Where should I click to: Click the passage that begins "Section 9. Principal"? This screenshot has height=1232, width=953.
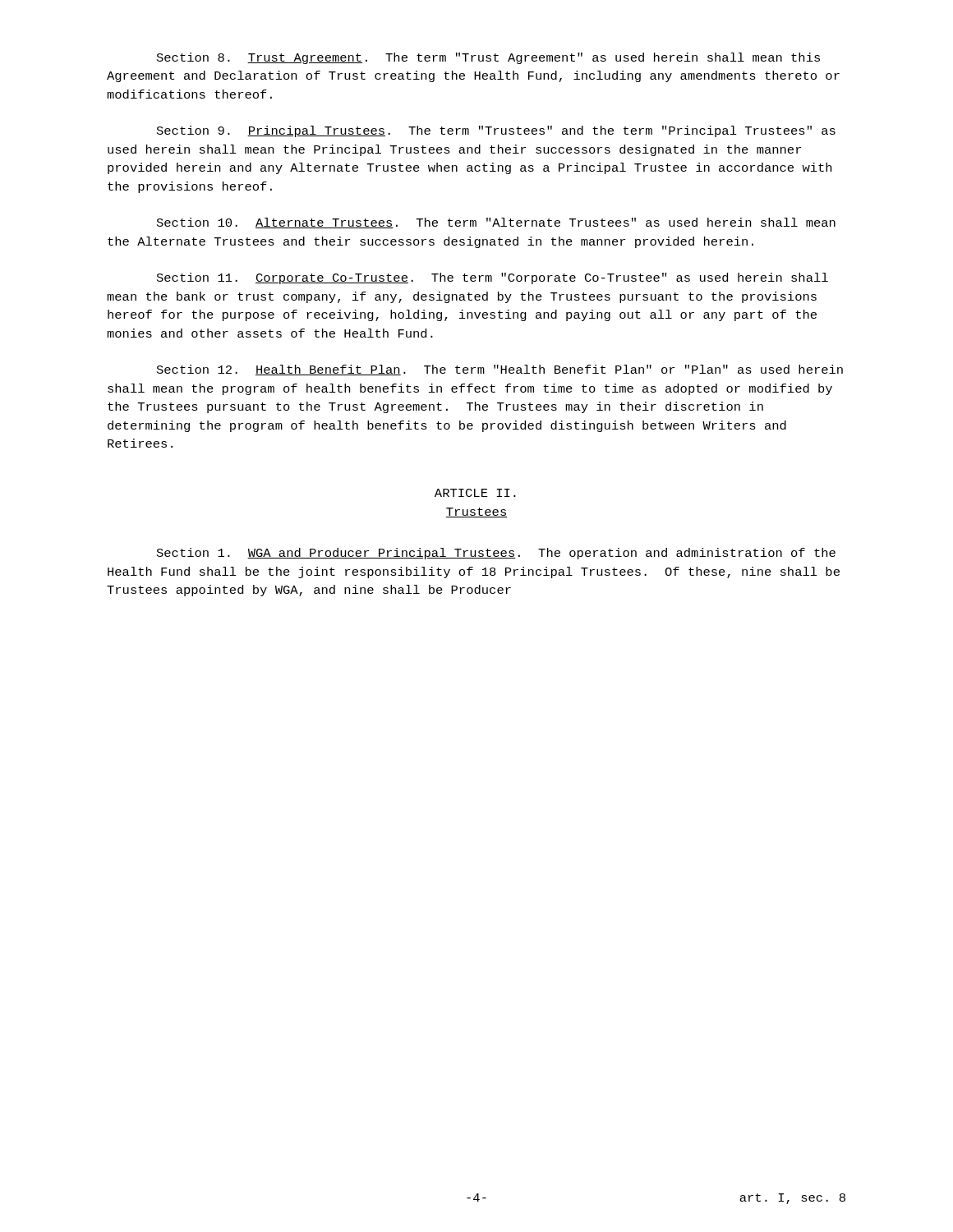(472, 159)
